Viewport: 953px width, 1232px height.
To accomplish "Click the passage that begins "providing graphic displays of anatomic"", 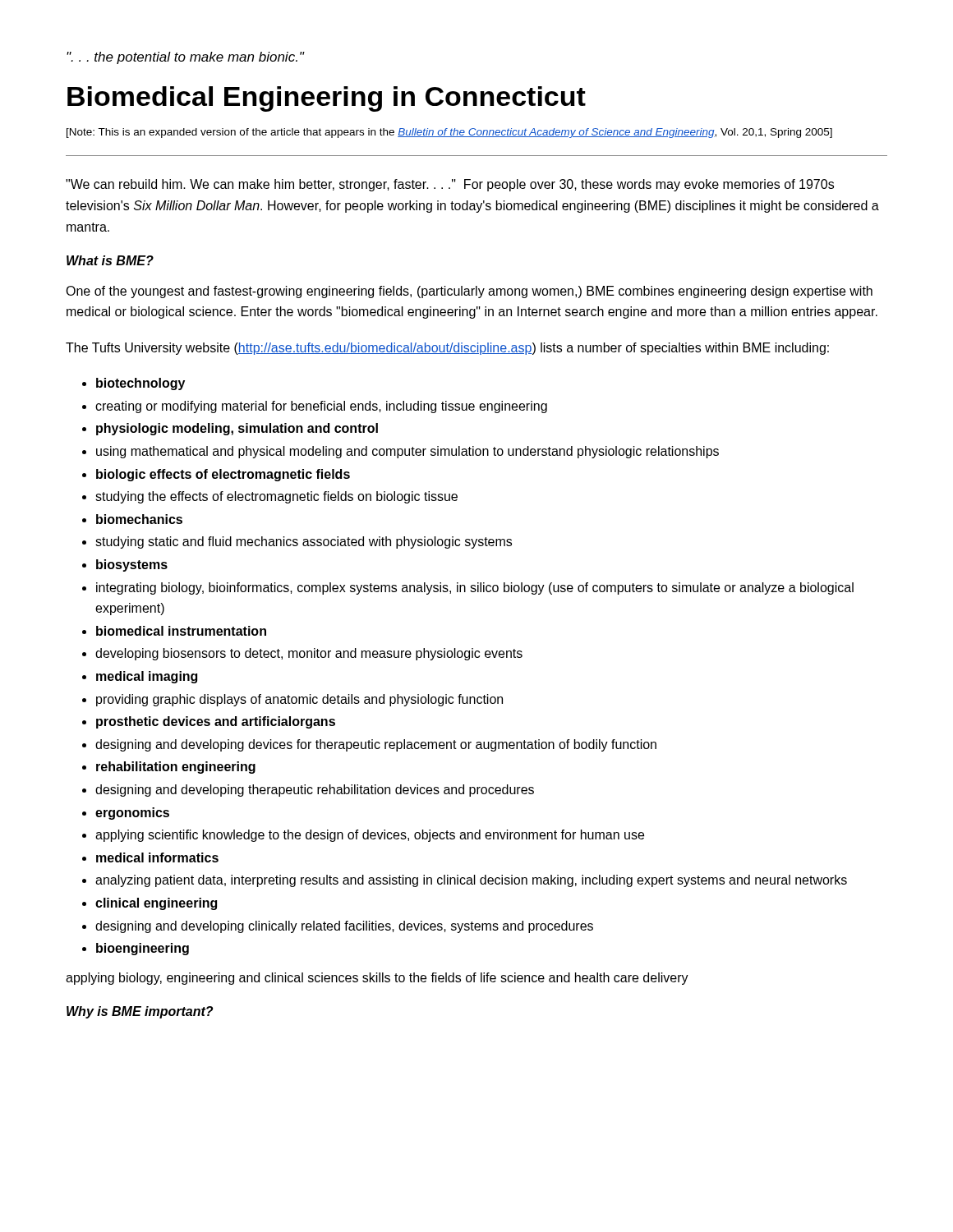I will click(300, 699).
